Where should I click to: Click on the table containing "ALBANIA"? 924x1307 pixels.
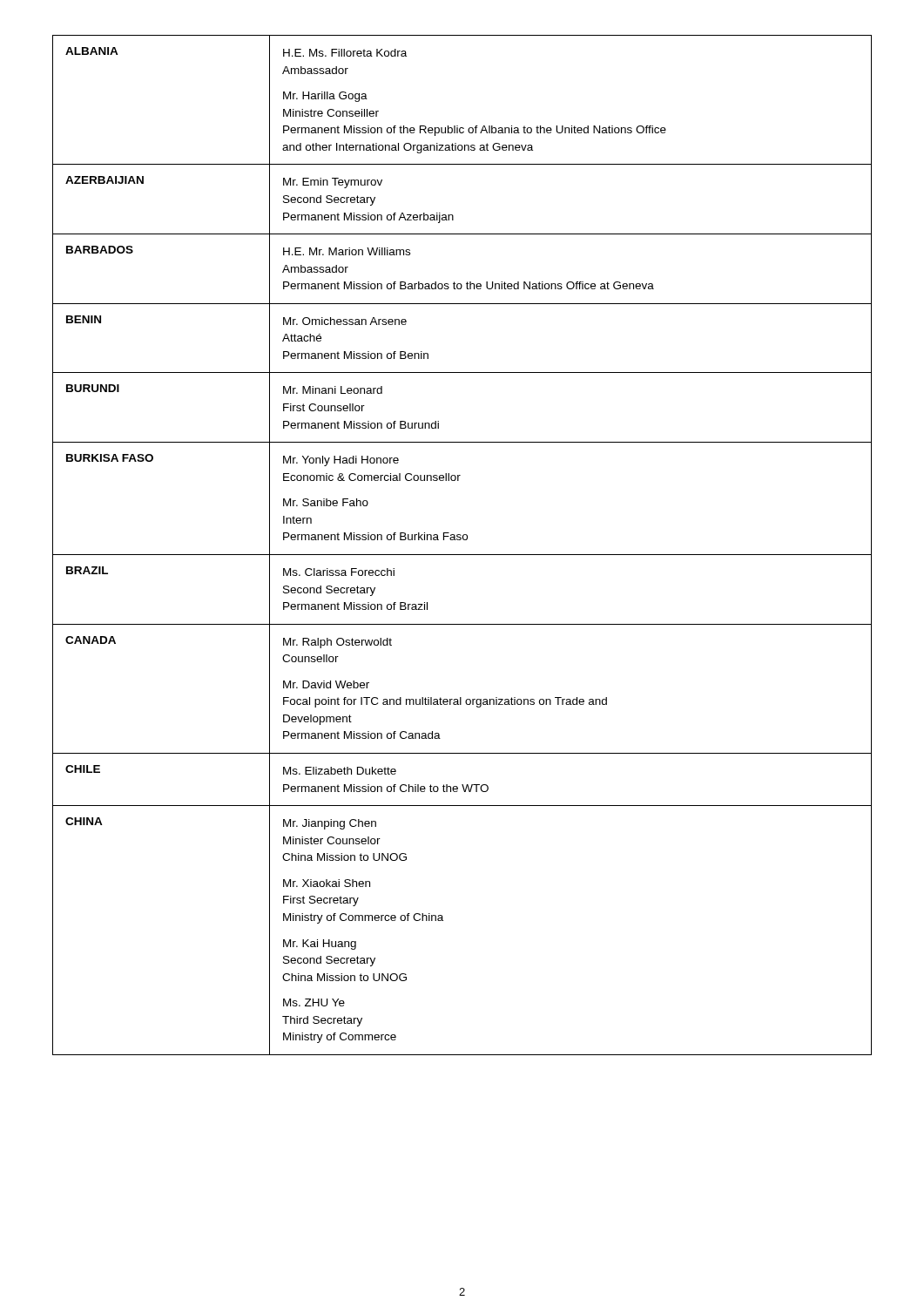[462, 545]
